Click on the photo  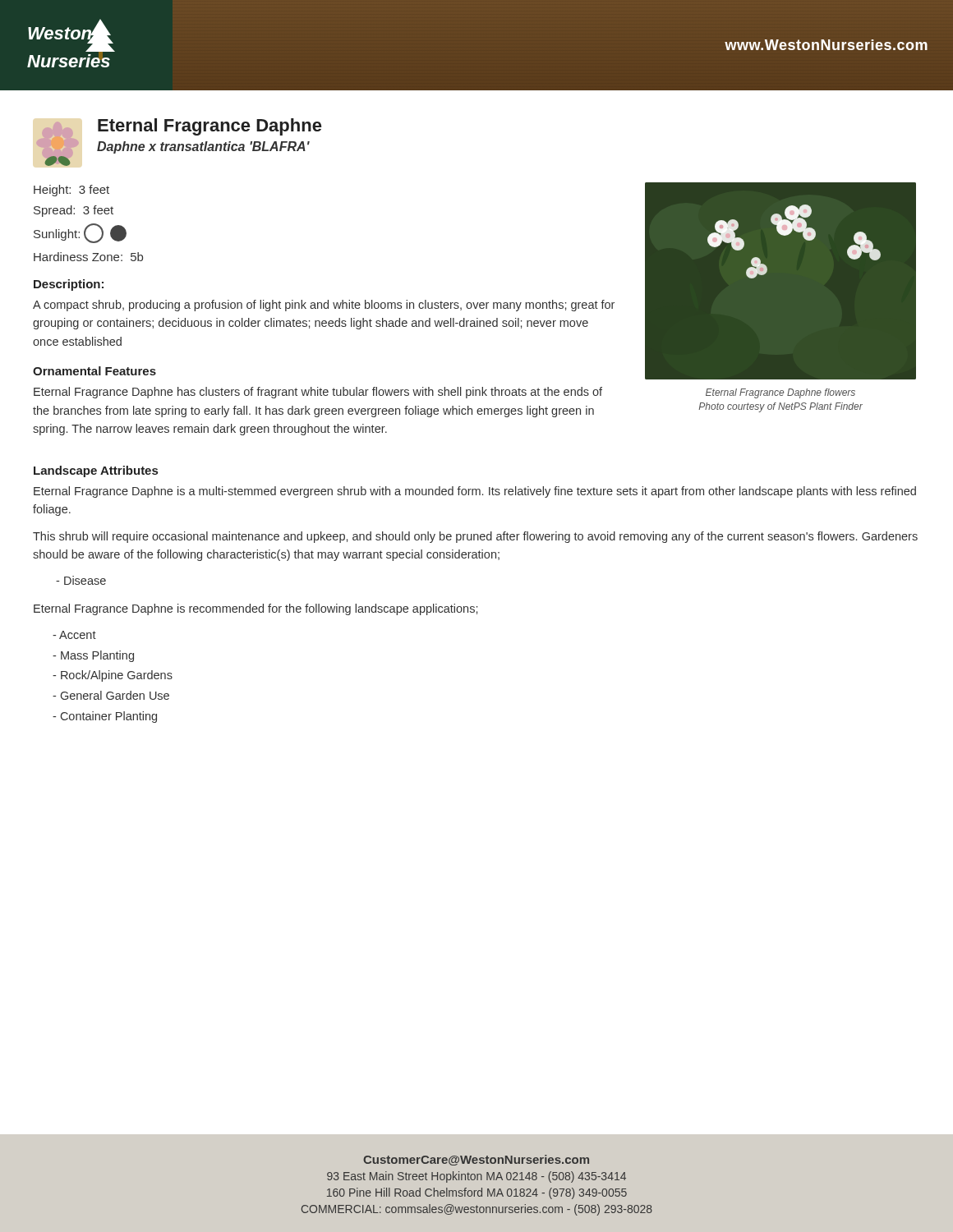tap(780, 284)
